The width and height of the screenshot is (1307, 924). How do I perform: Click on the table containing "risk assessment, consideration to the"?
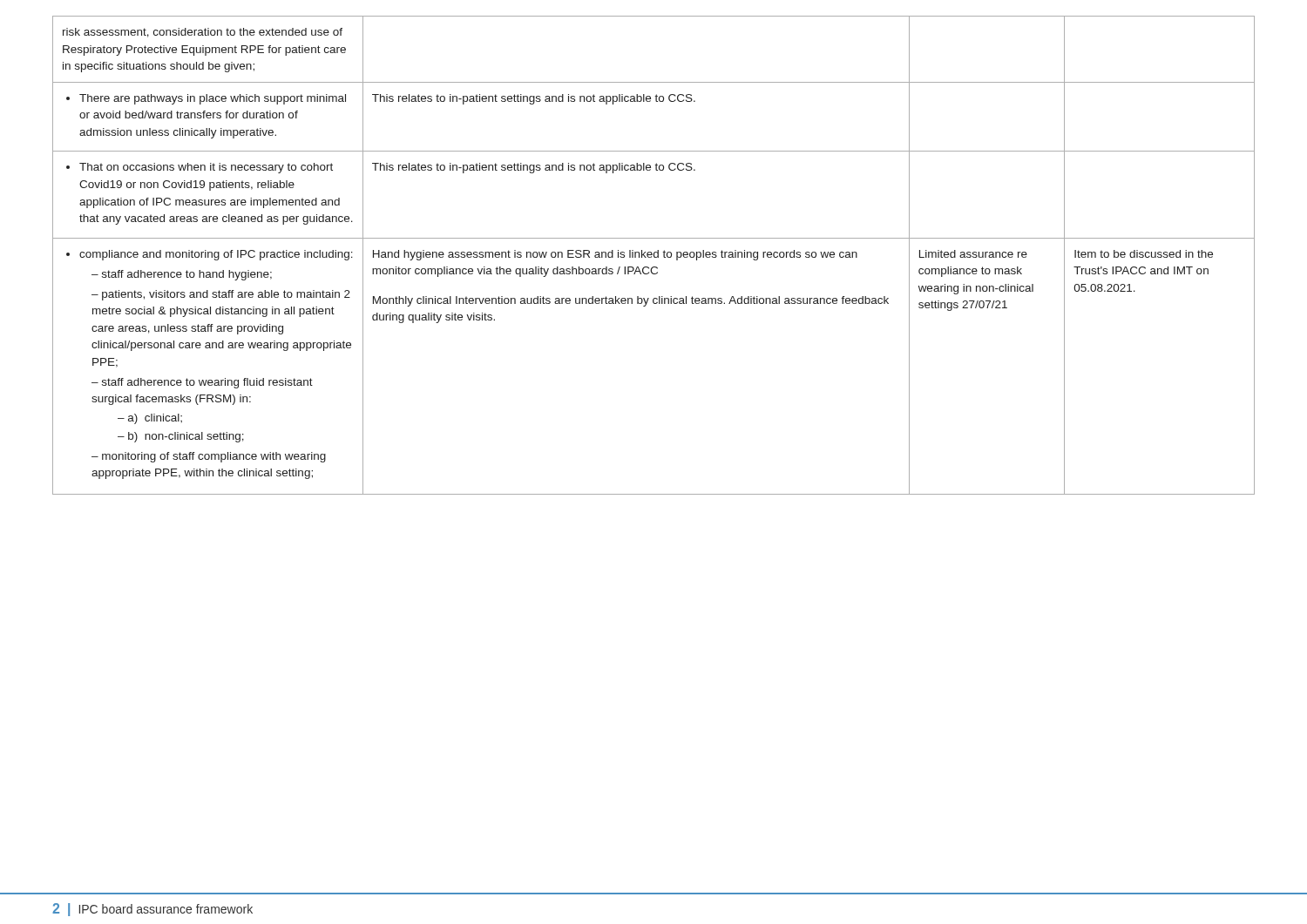[x=654, y=255]
